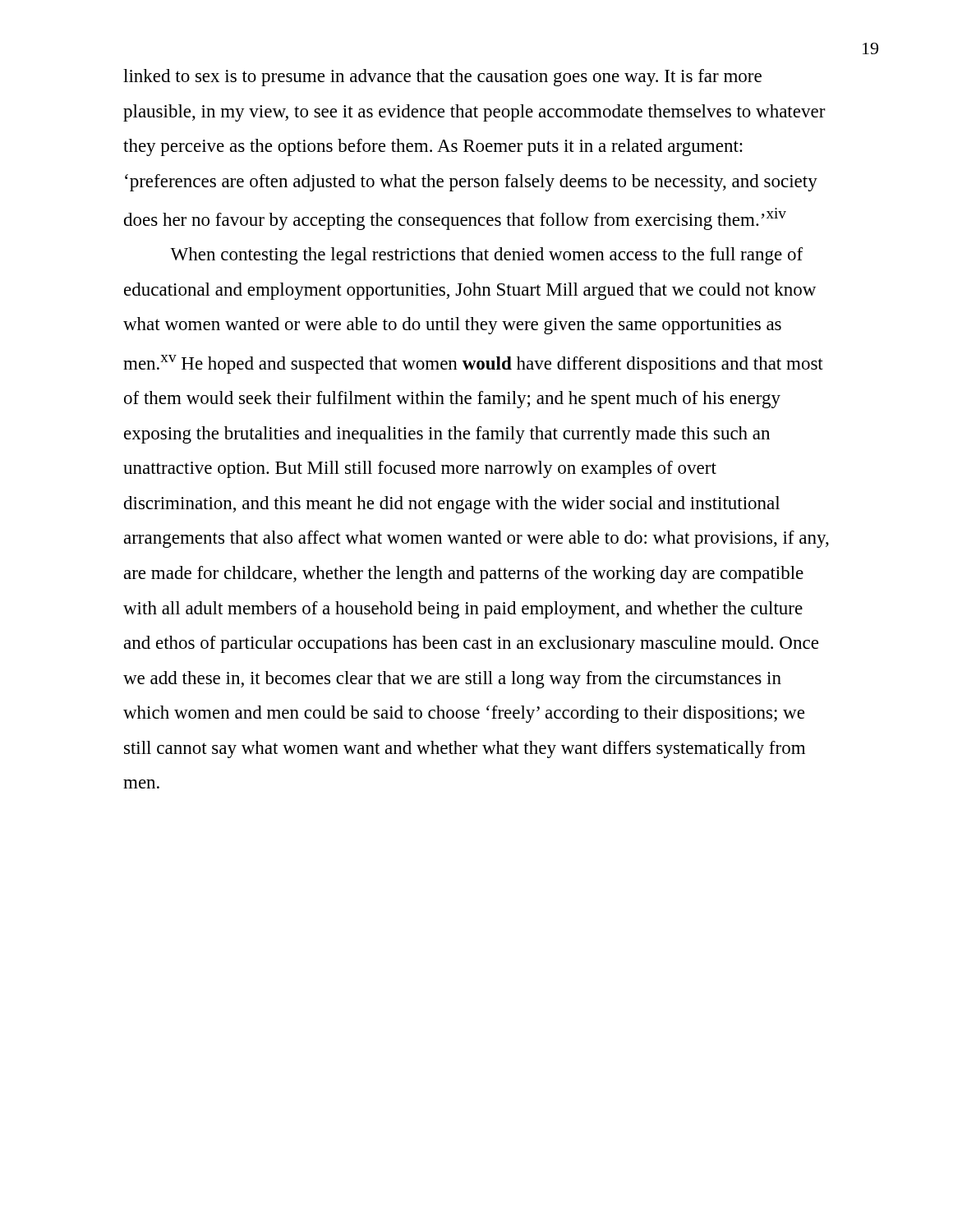Click on the text block that says "When contesting the"
Image resolution: width=953 pixels, height=1232 pixels.
coord(476,519)
